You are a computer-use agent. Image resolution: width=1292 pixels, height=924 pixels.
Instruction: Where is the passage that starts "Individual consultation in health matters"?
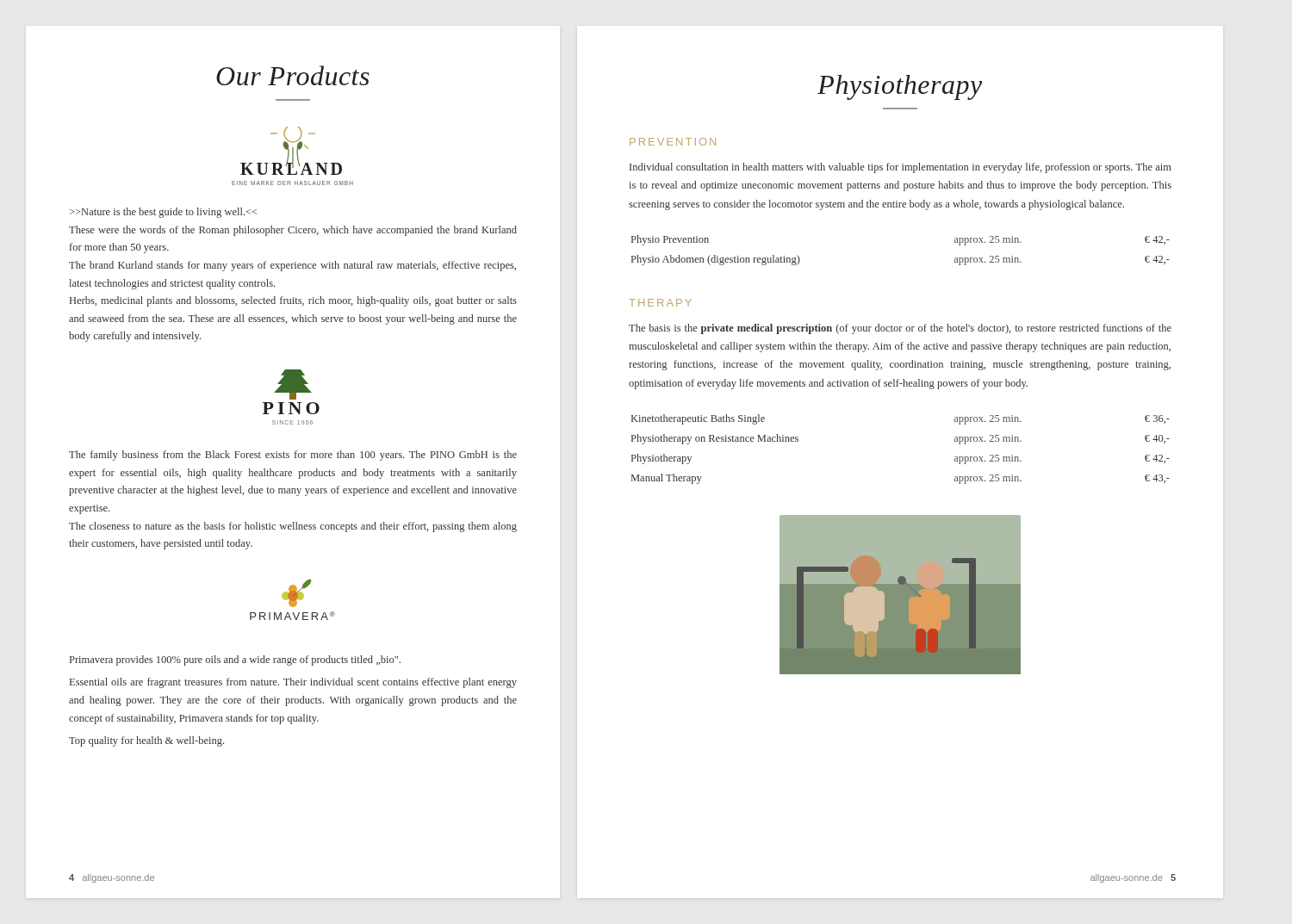click(x=900, y=186)
